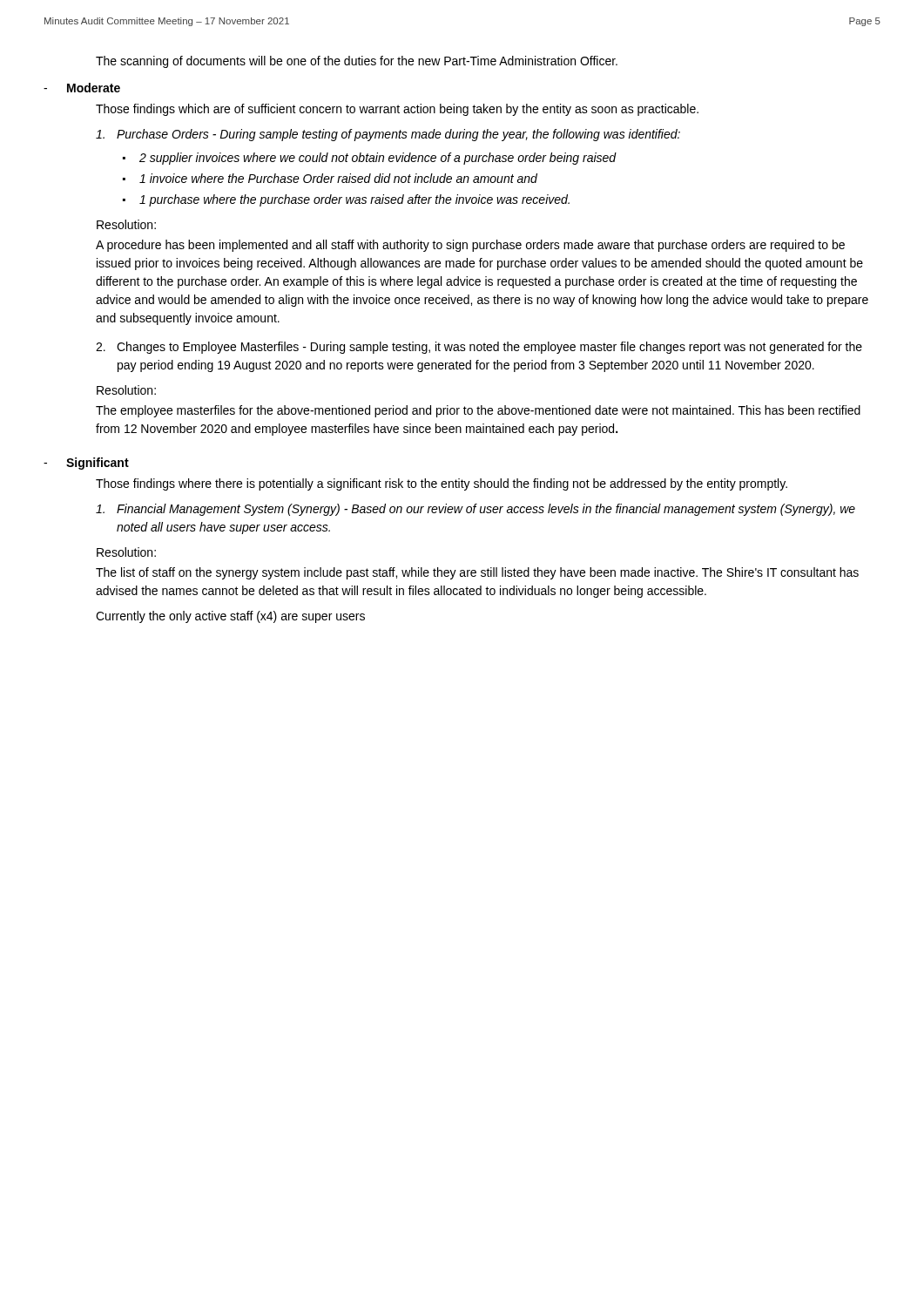The width and height of the screenshot is (924, 1307).
Task: Locate the block of text that opens with "- Moderate Those findings"
Action: click(x=462, y=100)
